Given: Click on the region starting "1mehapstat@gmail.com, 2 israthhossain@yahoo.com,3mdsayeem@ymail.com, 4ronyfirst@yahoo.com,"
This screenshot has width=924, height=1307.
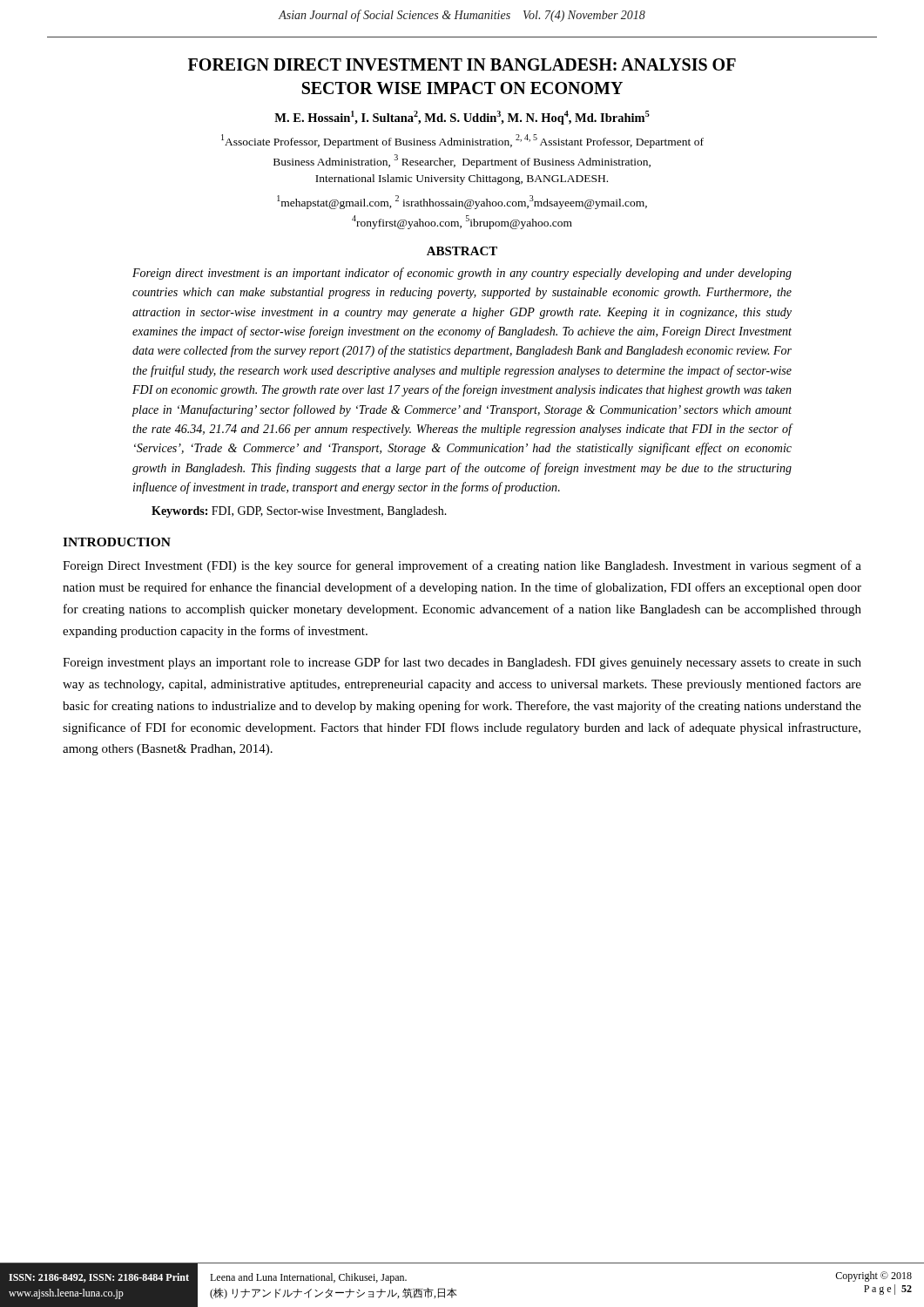Looking at the screenshot, I should coord(462,211).
